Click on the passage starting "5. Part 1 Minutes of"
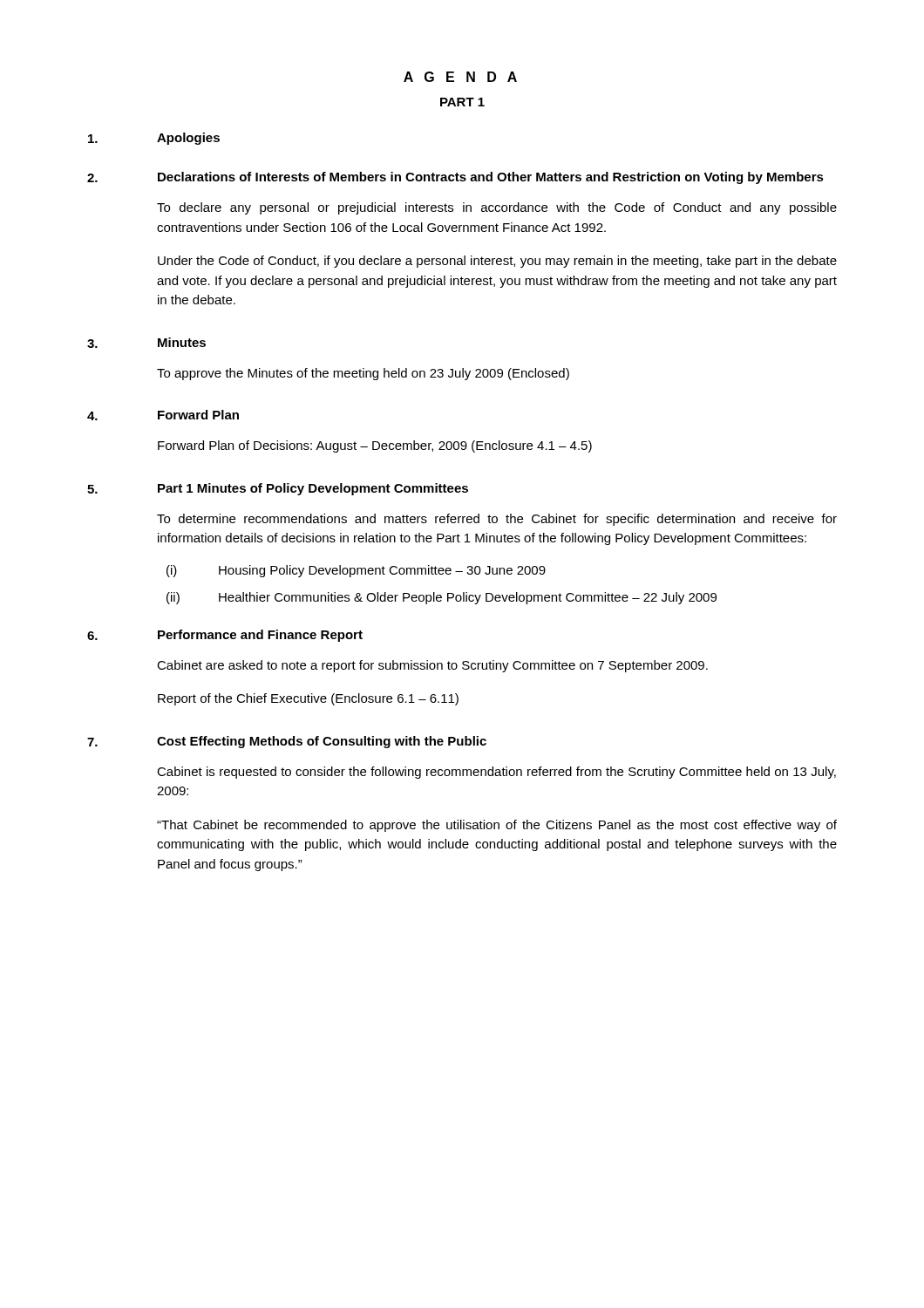 pyautogui.click(x=462, y=492)
